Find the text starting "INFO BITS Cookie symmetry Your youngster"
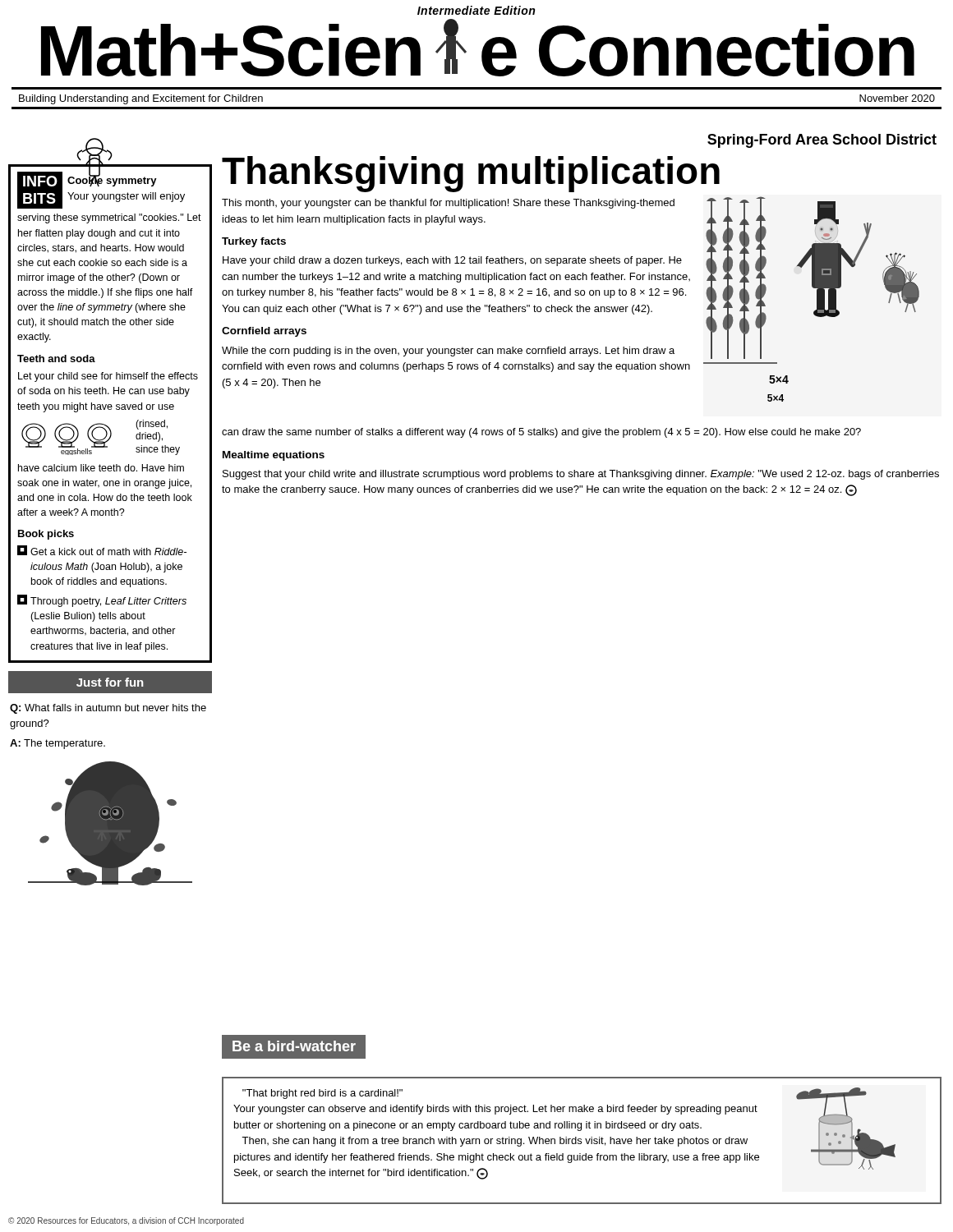Image resolution: width=953 pixels, height=1232 pixels. [110, 413]
